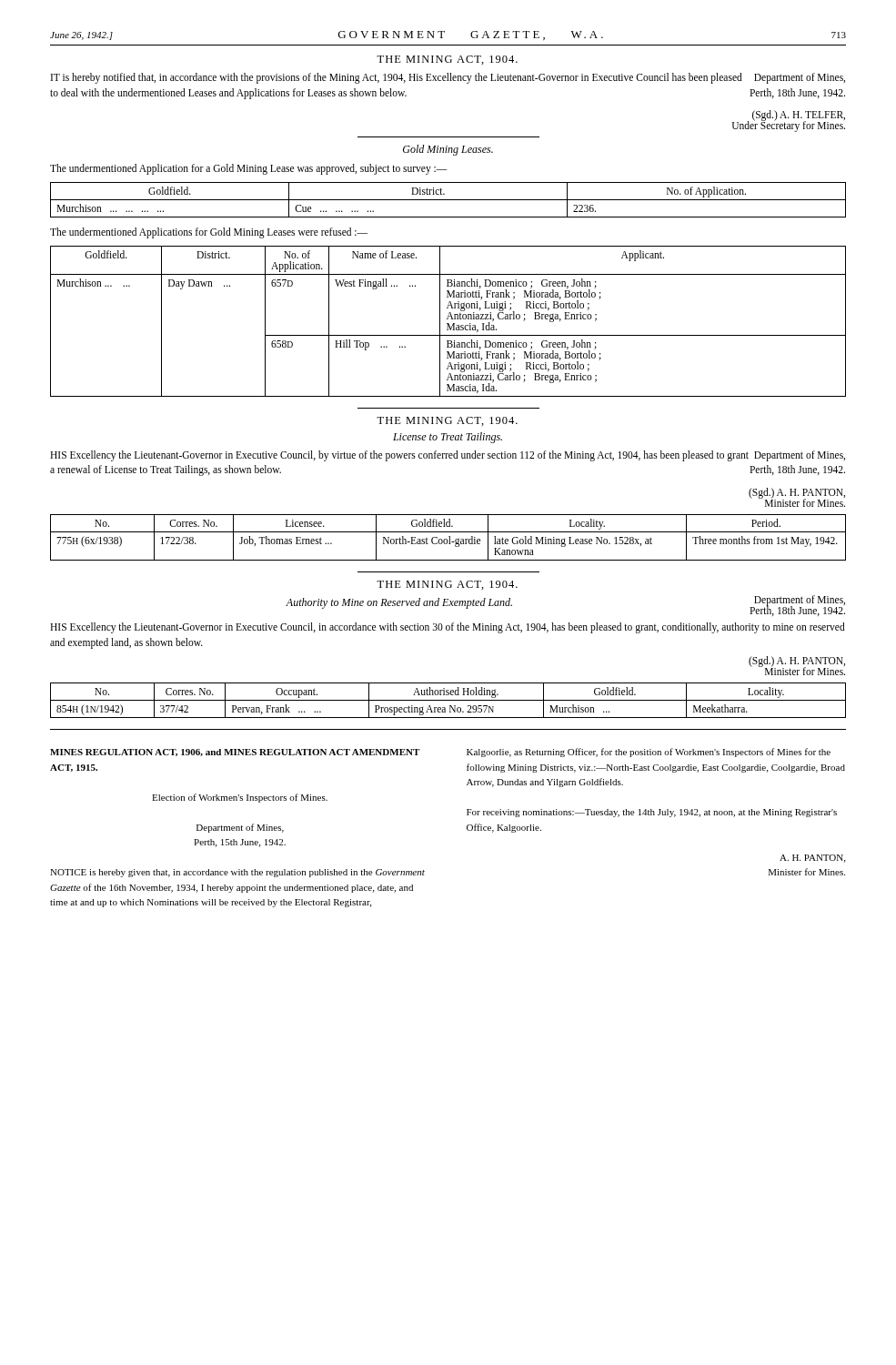The width and height of the screenshot is (896, 1365).
Task: Locate the text block that says "Department of Mines,Perth, 18th June, 1942. HIS"
Action: pos(448,463)
